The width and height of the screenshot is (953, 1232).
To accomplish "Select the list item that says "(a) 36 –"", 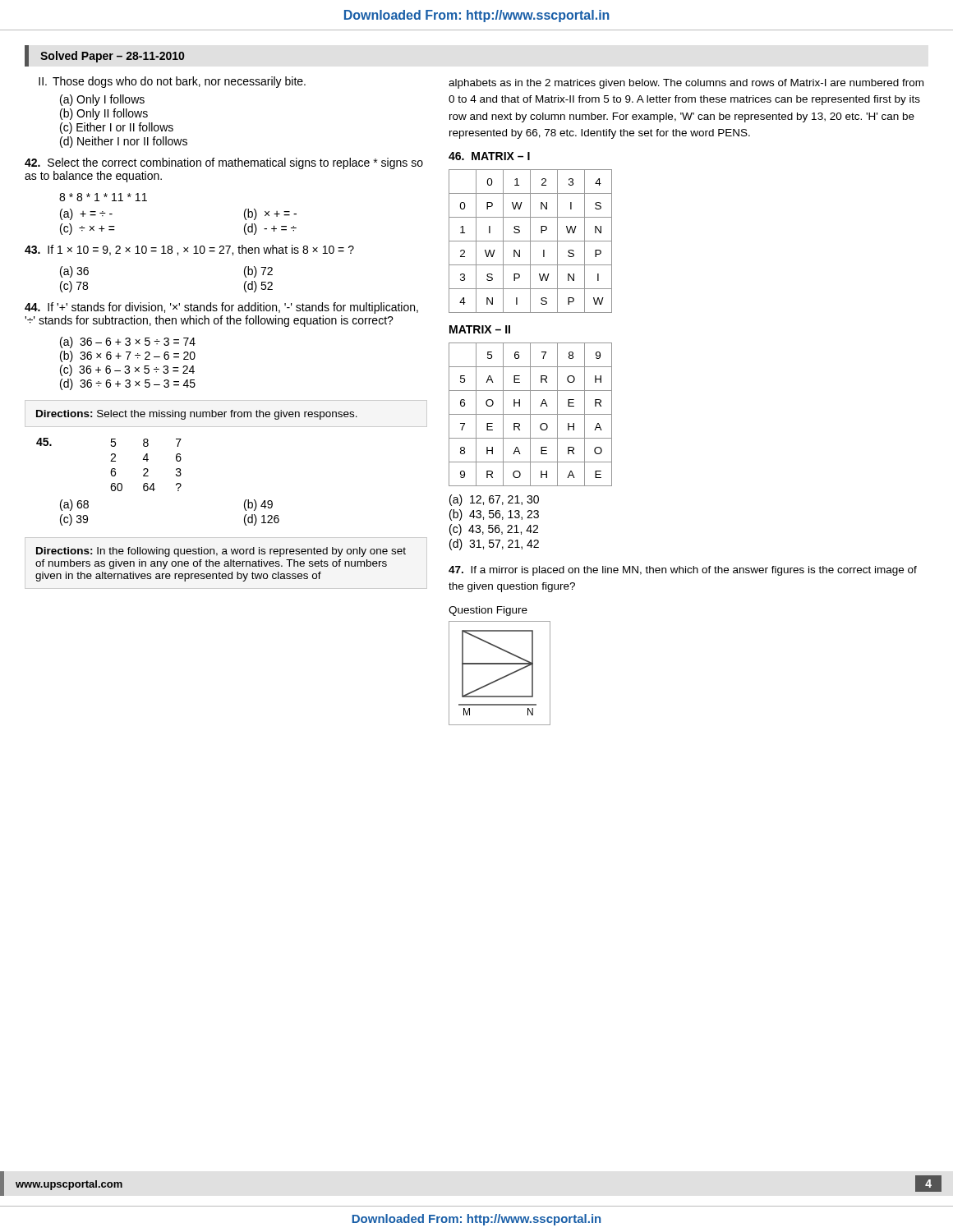I will point(127,342).
